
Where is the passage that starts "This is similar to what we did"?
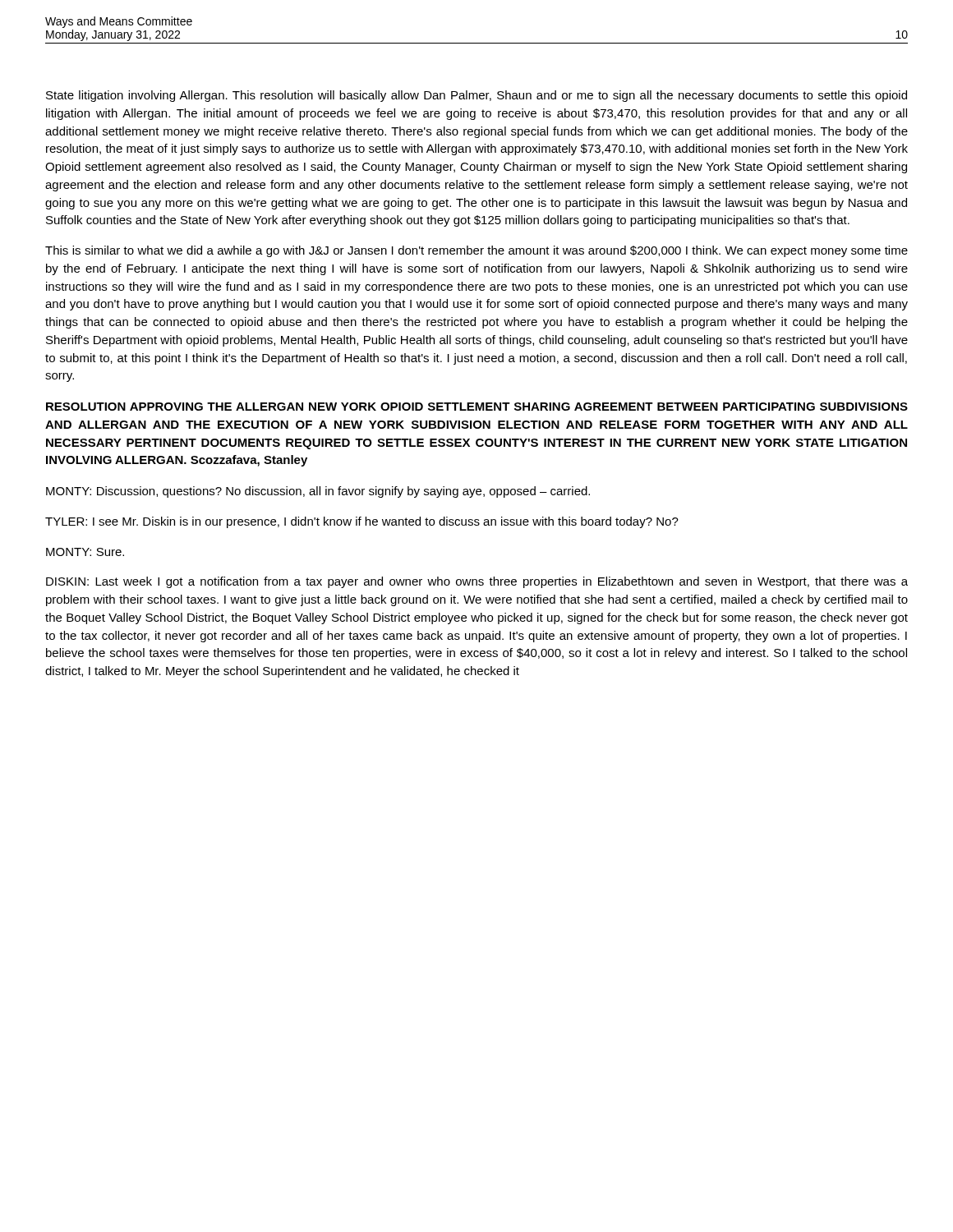476,313
